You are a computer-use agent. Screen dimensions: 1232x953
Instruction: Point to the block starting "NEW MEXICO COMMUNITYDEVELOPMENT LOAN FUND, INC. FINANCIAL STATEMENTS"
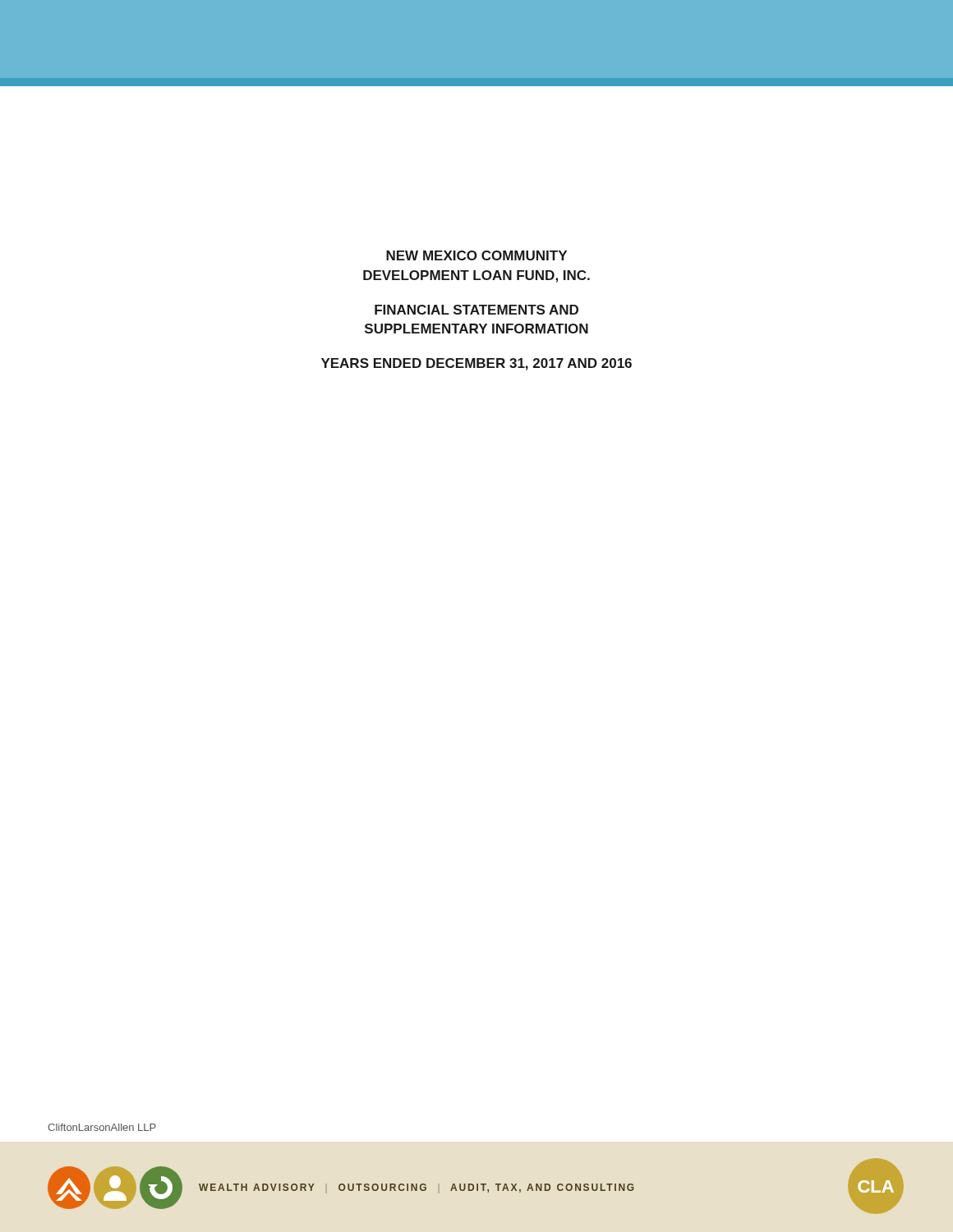coord(476,310)
